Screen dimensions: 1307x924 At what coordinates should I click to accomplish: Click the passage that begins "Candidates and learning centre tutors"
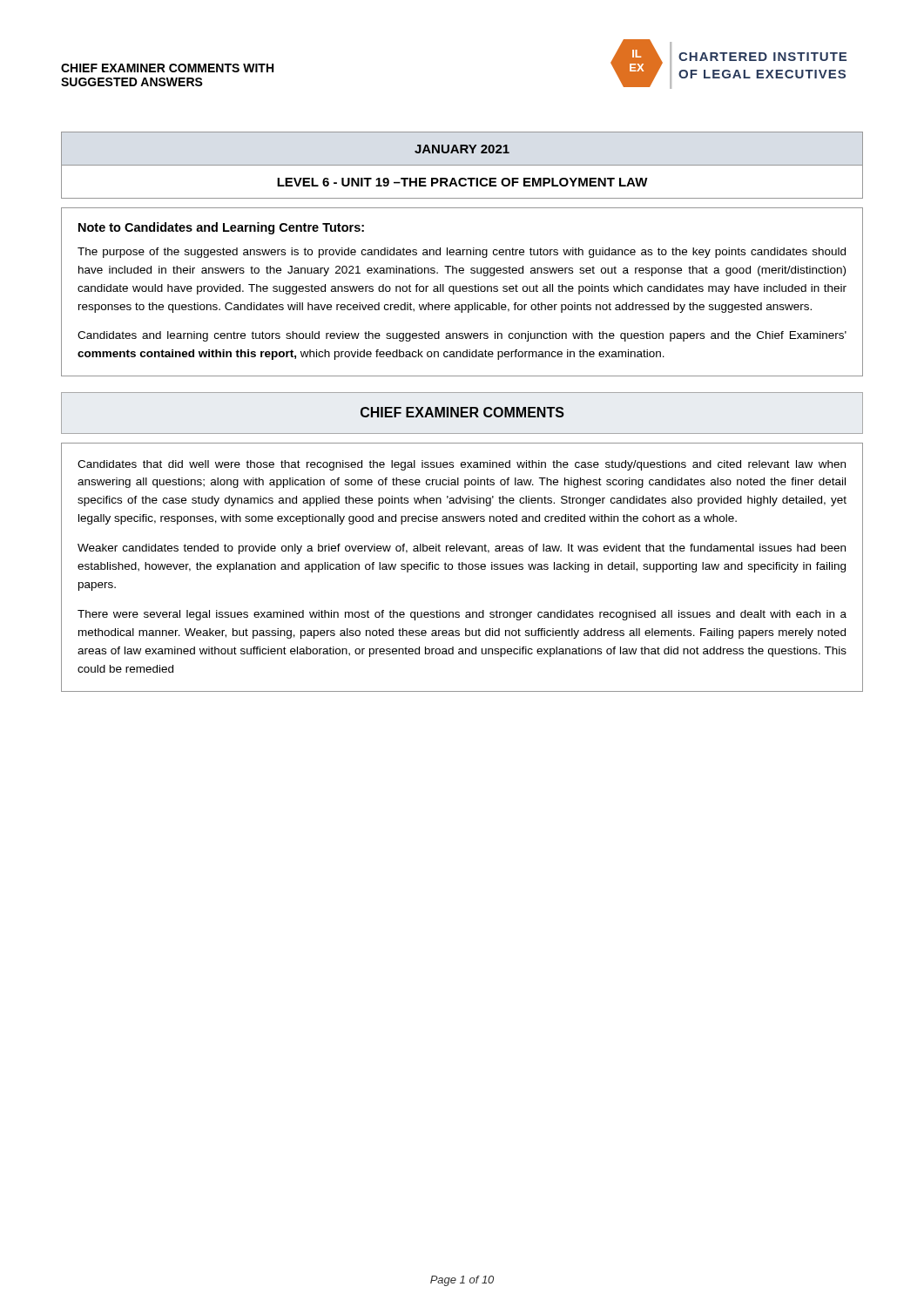462,344
